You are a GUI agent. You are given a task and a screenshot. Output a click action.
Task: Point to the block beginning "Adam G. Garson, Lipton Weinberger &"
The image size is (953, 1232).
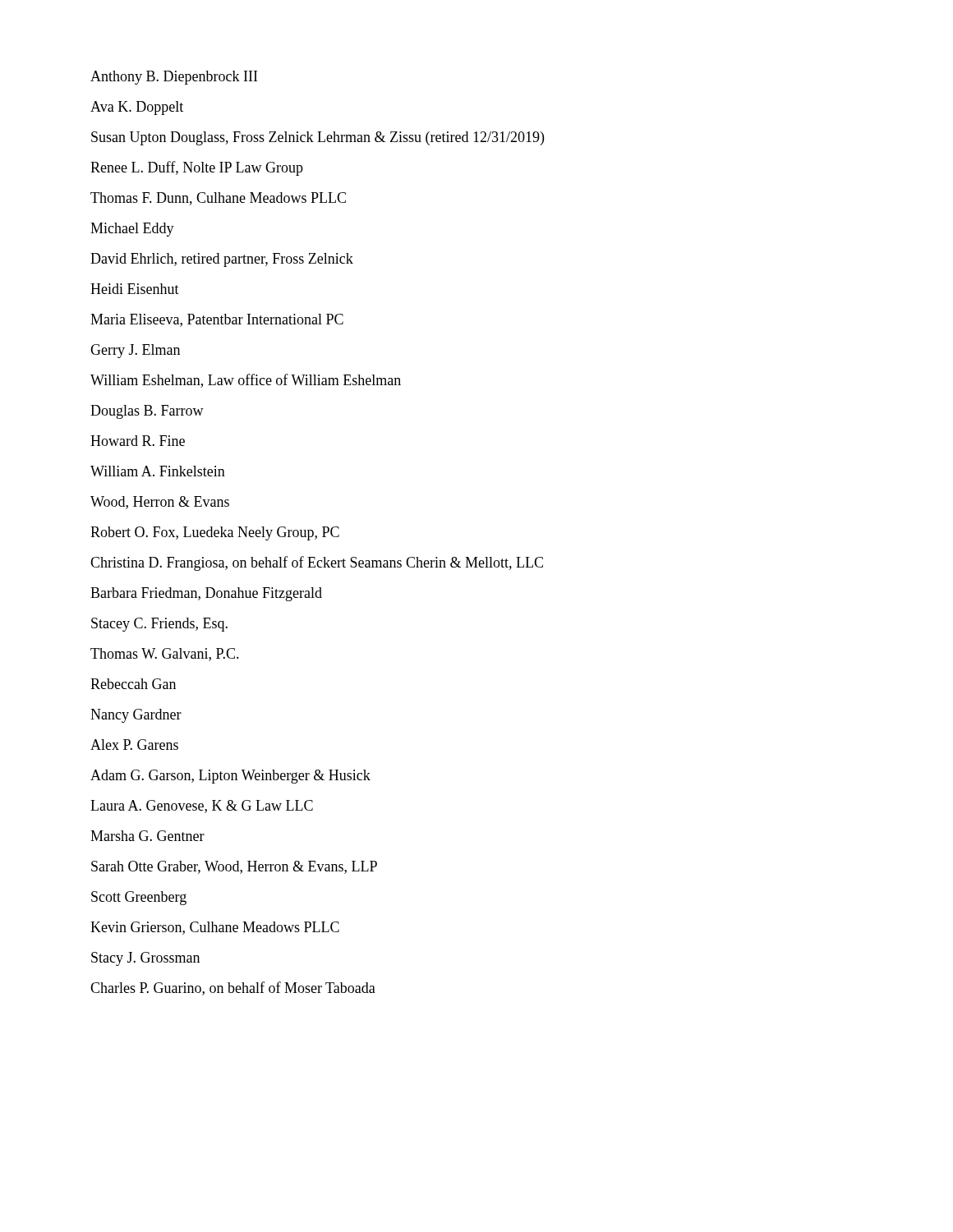tap(230, 775)
